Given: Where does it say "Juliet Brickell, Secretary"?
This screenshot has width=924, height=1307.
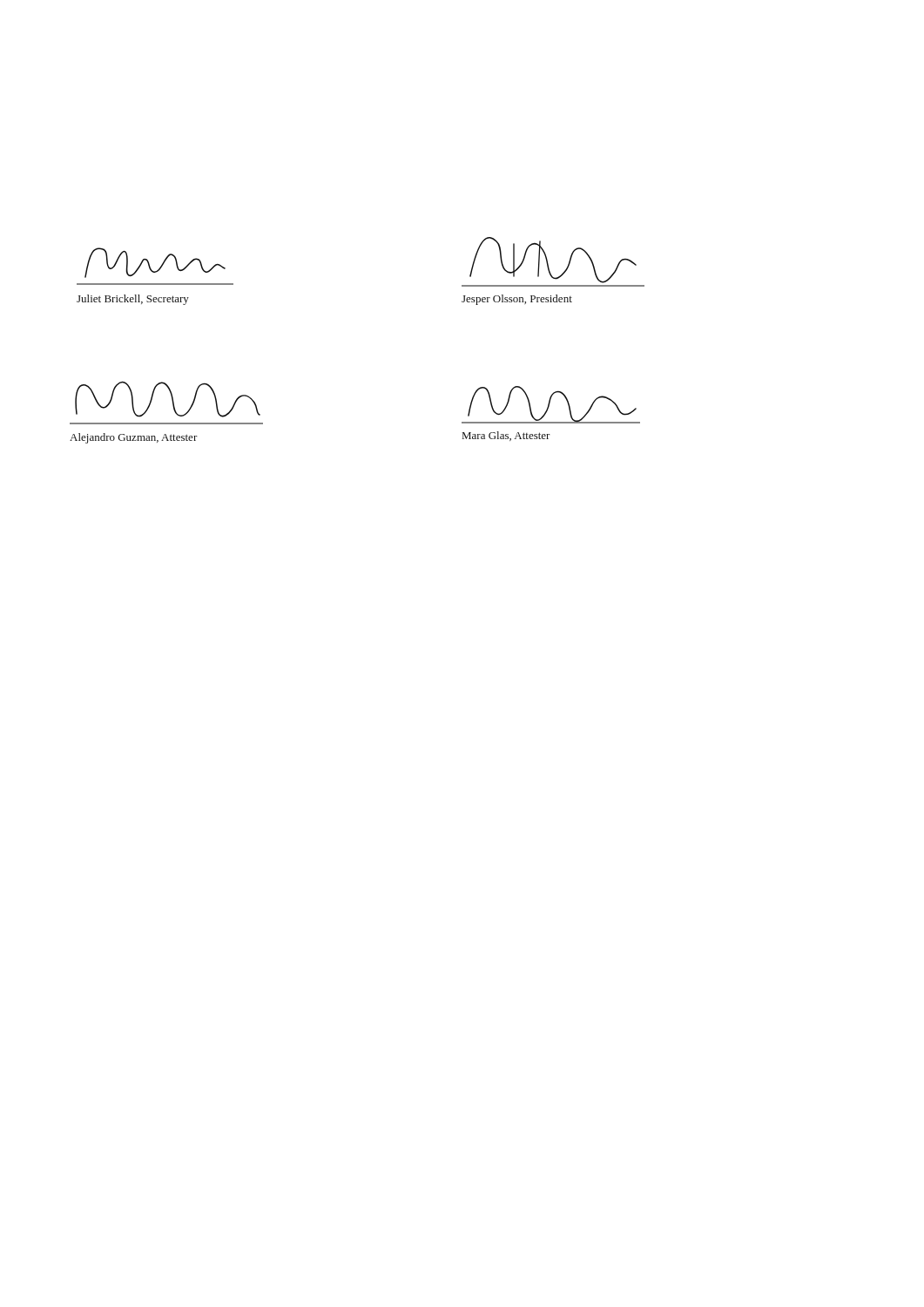Looking at the screenshot, I should point(133,298).
